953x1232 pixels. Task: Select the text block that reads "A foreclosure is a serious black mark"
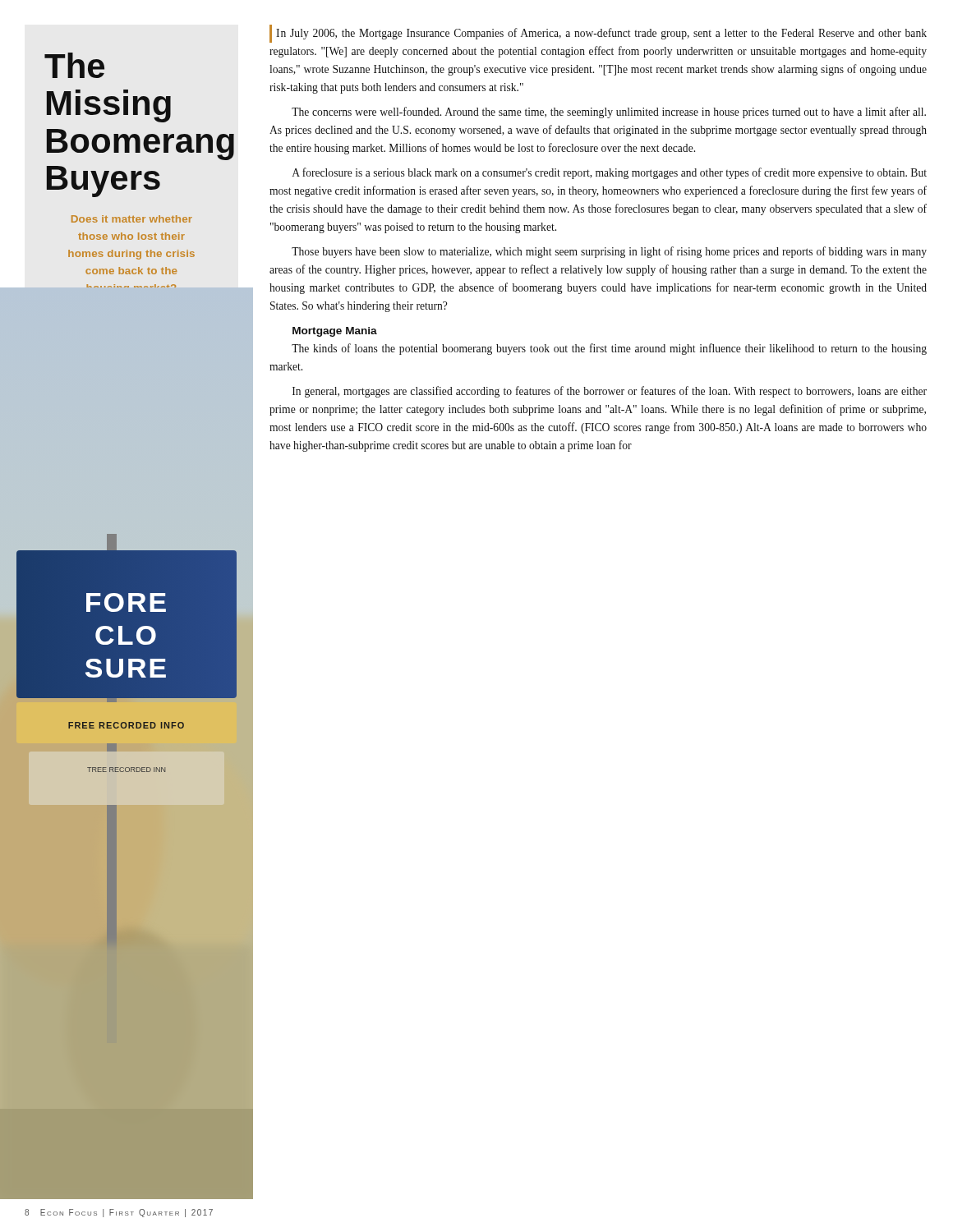[x=598, y=200]
